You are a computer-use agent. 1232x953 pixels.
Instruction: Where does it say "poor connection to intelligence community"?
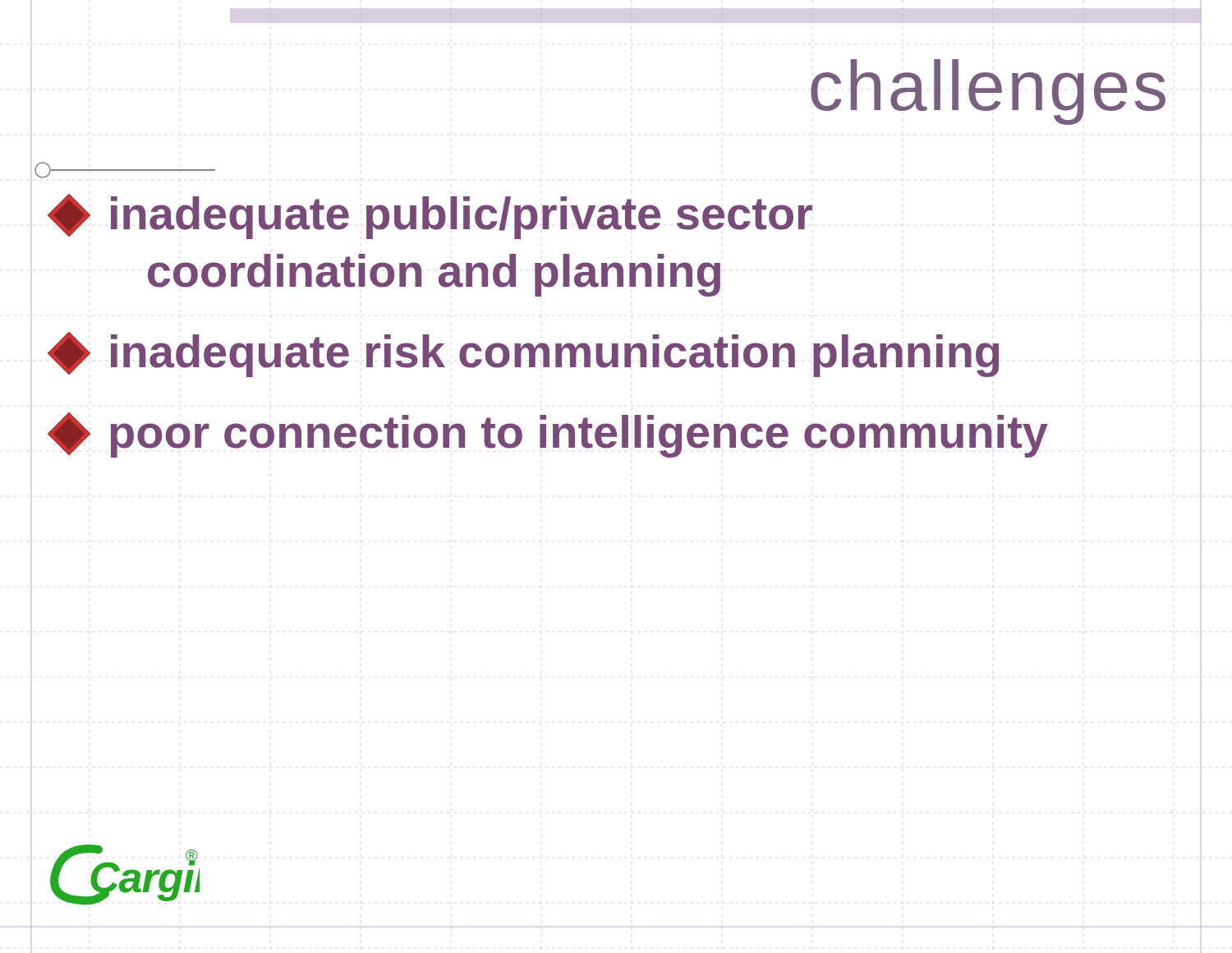tap(547, 432)
